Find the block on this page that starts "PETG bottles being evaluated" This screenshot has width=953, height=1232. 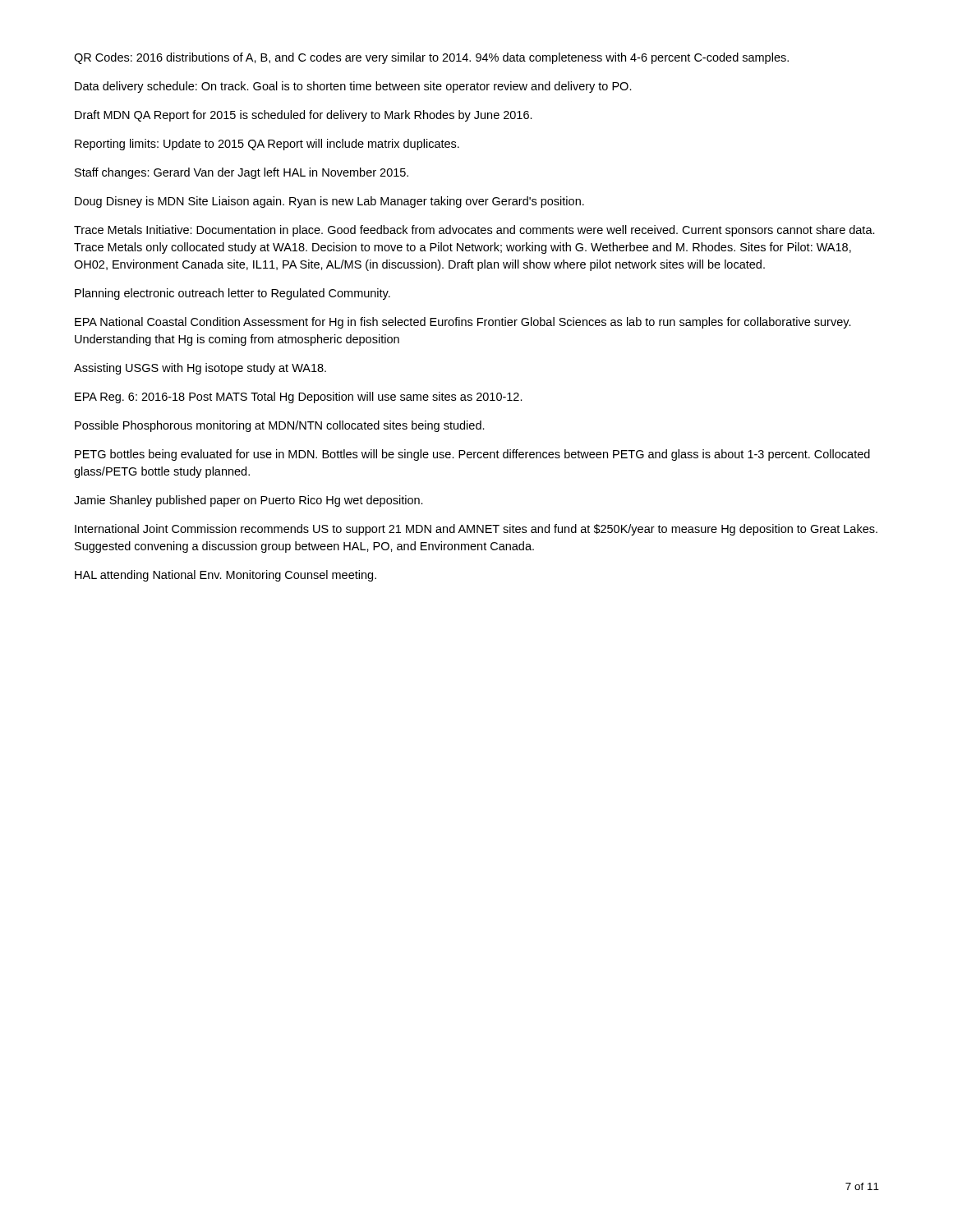click(x=472, y=463)
